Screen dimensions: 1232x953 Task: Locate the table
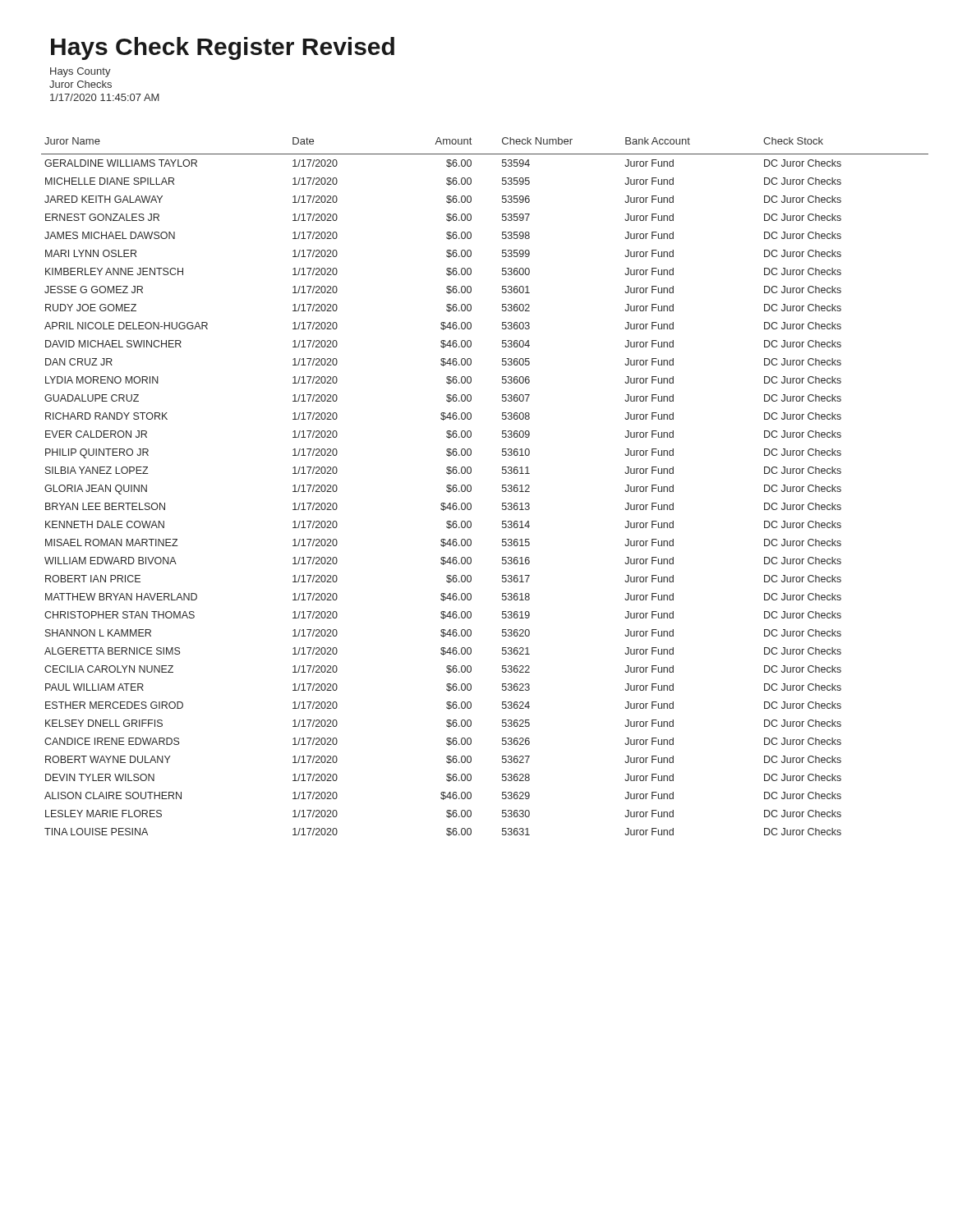485,485
